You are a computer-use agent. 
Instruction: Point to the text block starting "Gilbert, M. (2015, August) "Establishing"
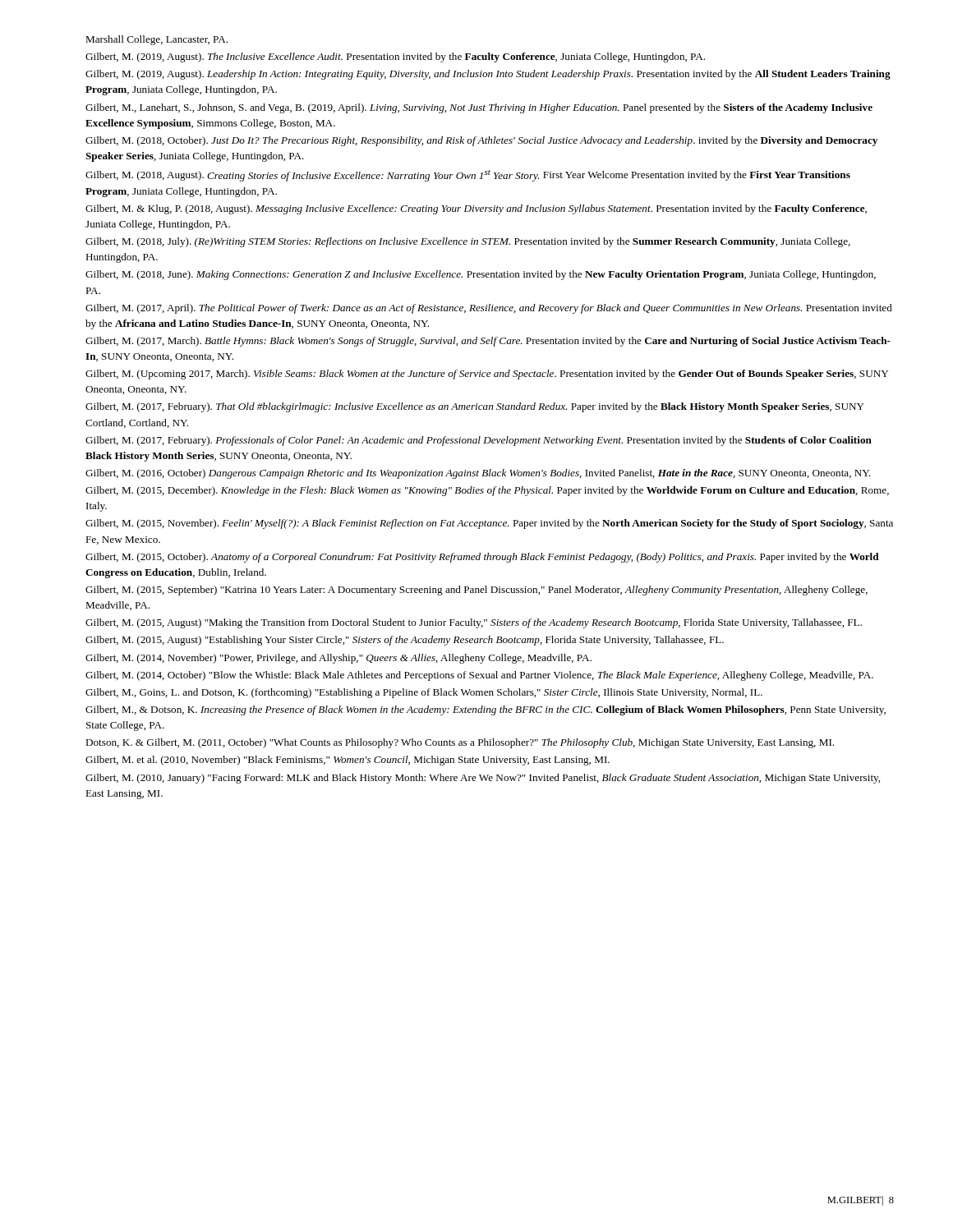(405, 640)
